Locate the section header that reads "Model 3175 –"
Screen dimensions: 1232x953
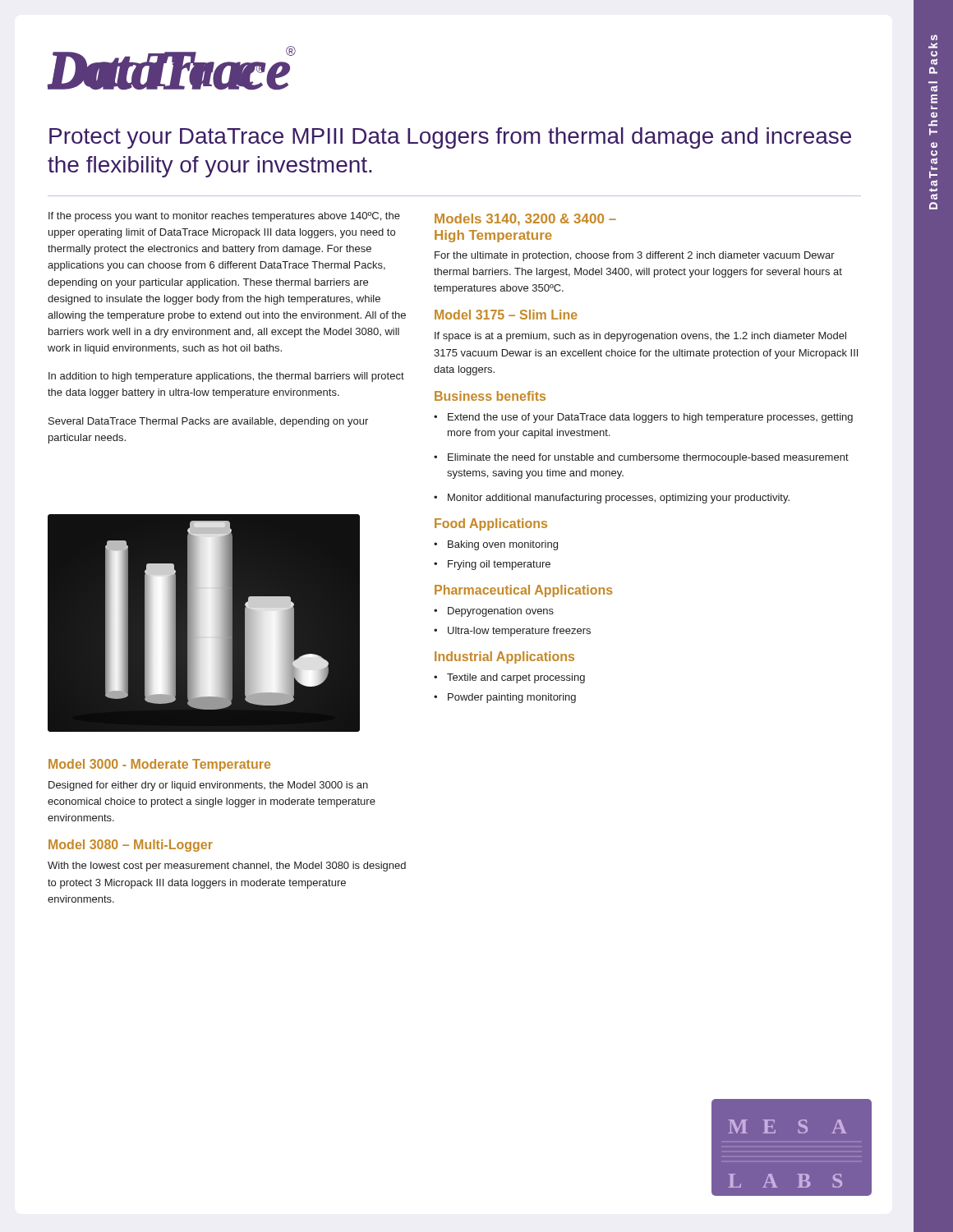pyautogui.click(x=506, y=315)
